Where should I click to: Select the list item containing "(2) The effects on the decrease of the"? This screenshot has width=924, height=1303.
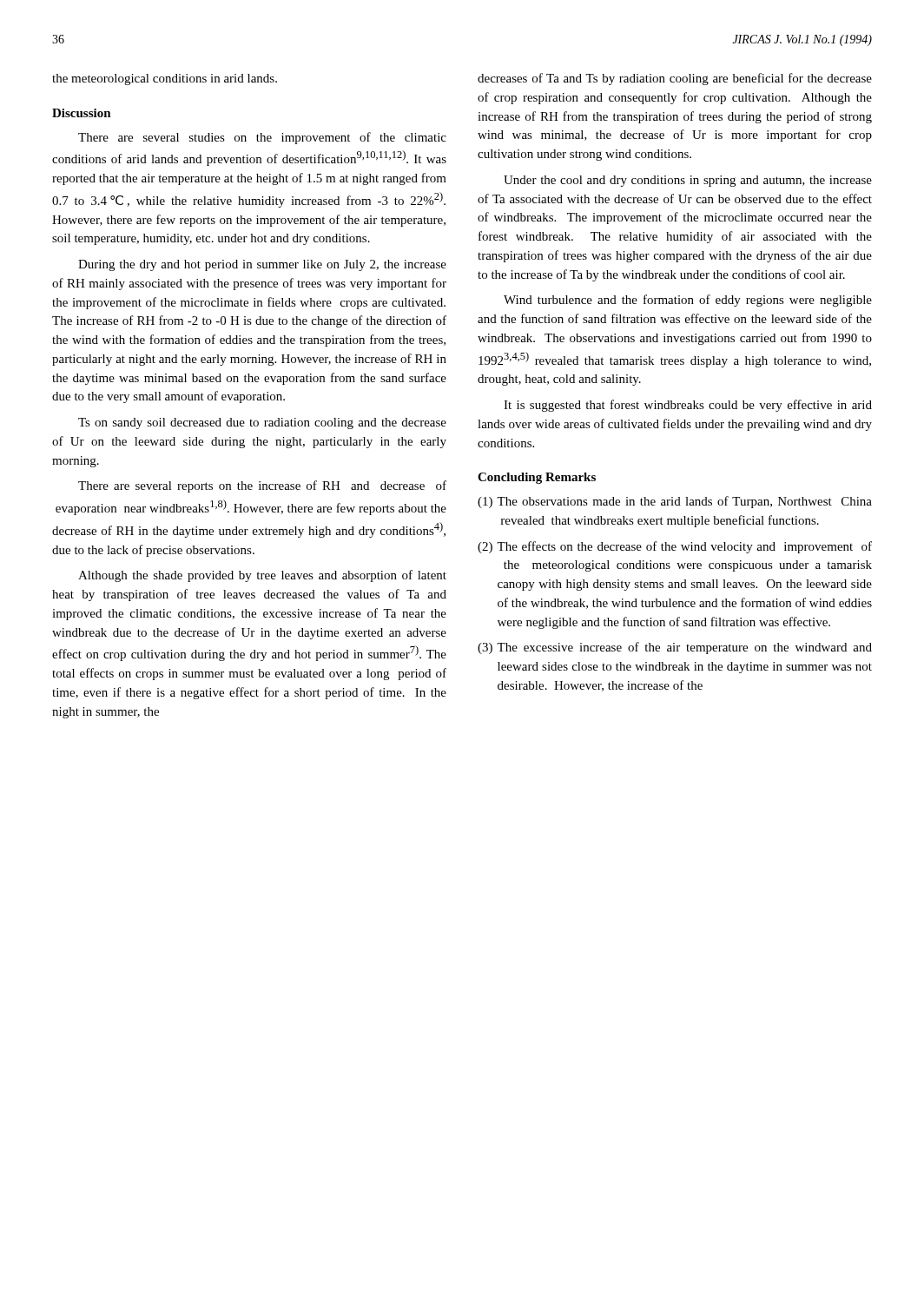[x=675, y=584]
